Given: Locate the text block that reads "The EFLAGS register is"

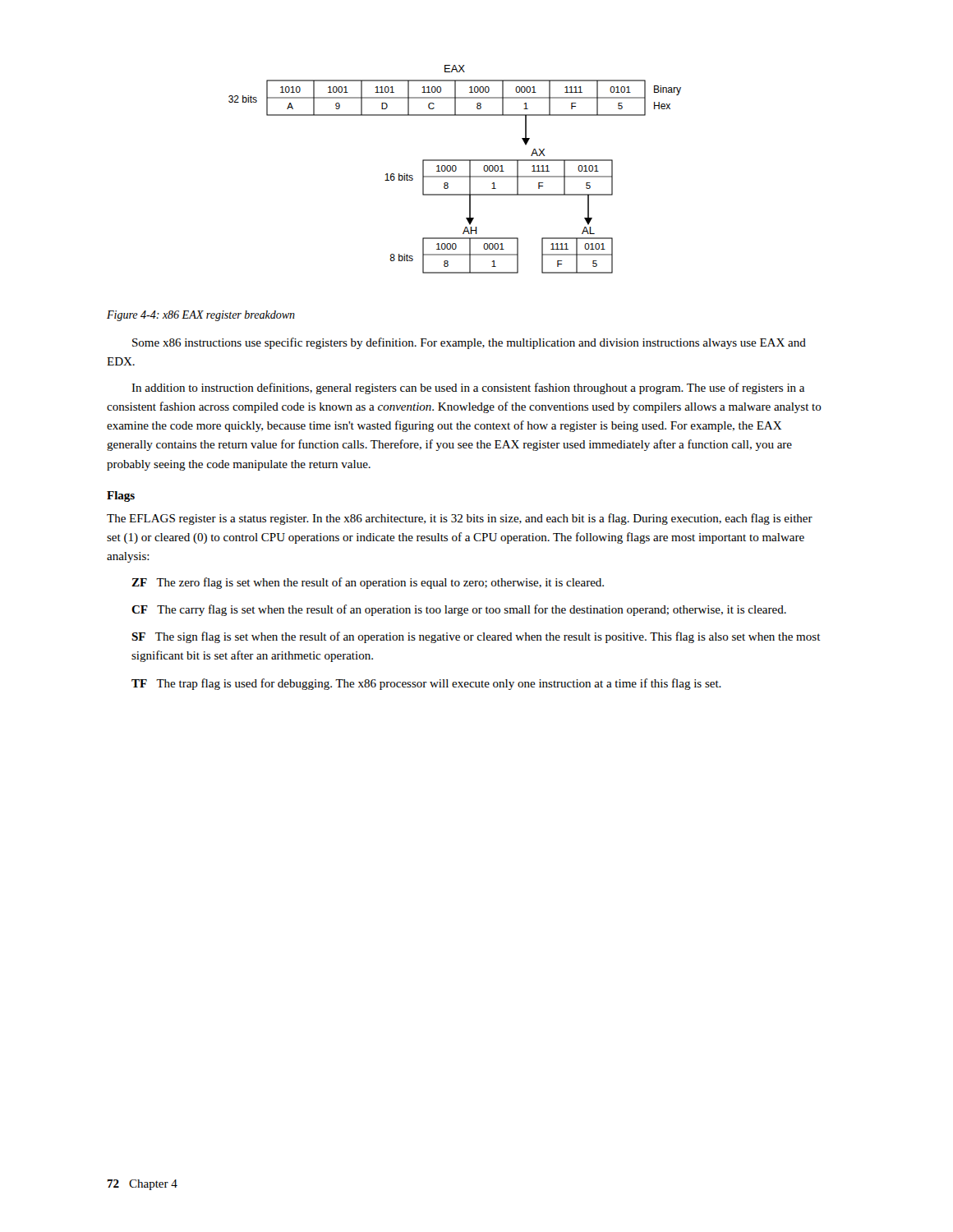Looking at the screenshot, I should 459,537.
